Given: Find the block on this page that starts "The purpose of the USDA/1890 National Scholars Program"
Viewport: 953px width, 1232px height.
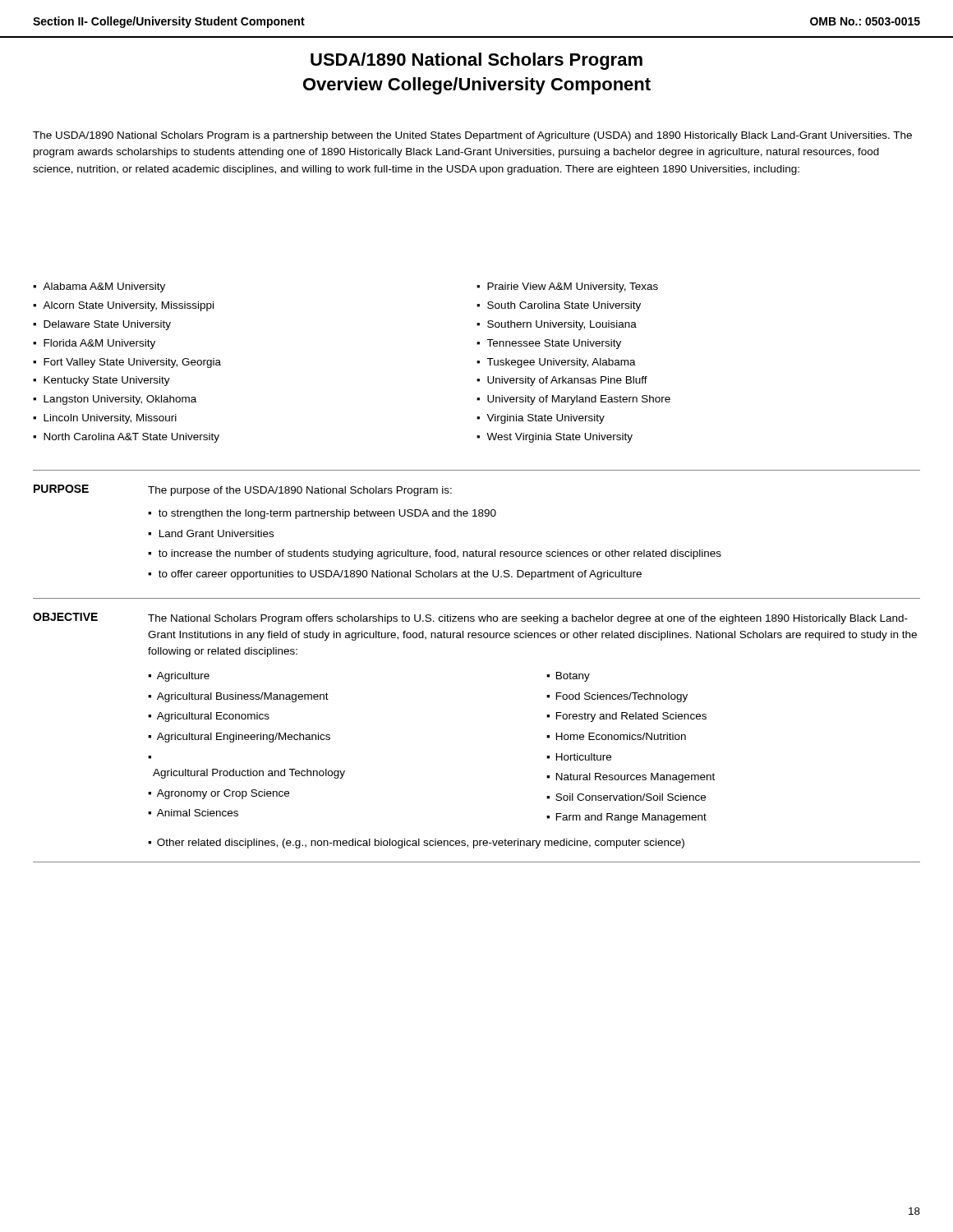Looking at the screenshot, I should pyautogui.click(x=300, y=490).
